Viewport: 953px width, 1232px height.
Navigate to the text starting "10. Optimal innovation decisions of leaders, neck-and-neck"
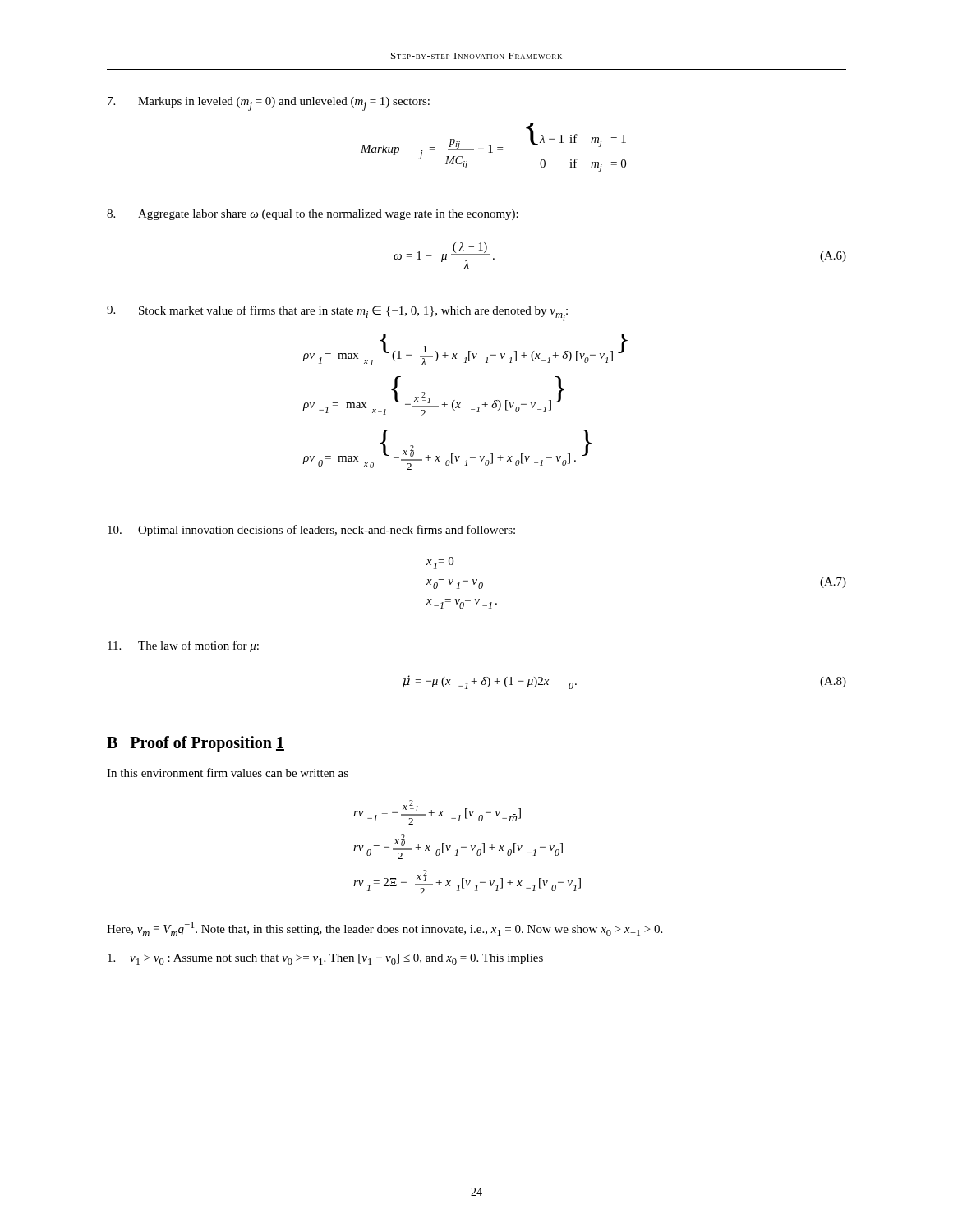[x=476, y=572]
